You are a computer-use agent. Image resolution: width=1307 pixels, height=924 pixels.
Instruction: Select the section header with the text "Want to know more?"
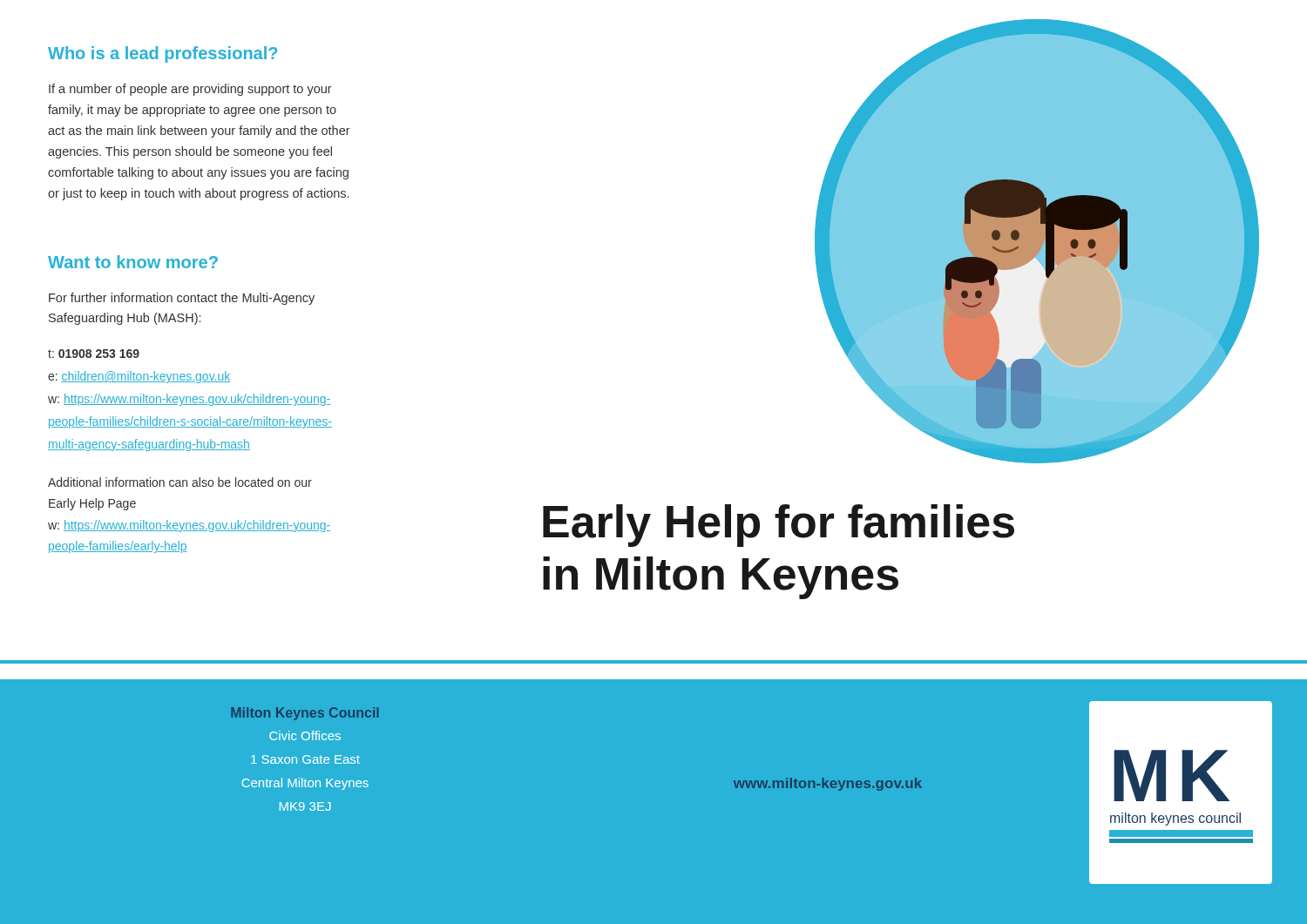pos(133,262)
